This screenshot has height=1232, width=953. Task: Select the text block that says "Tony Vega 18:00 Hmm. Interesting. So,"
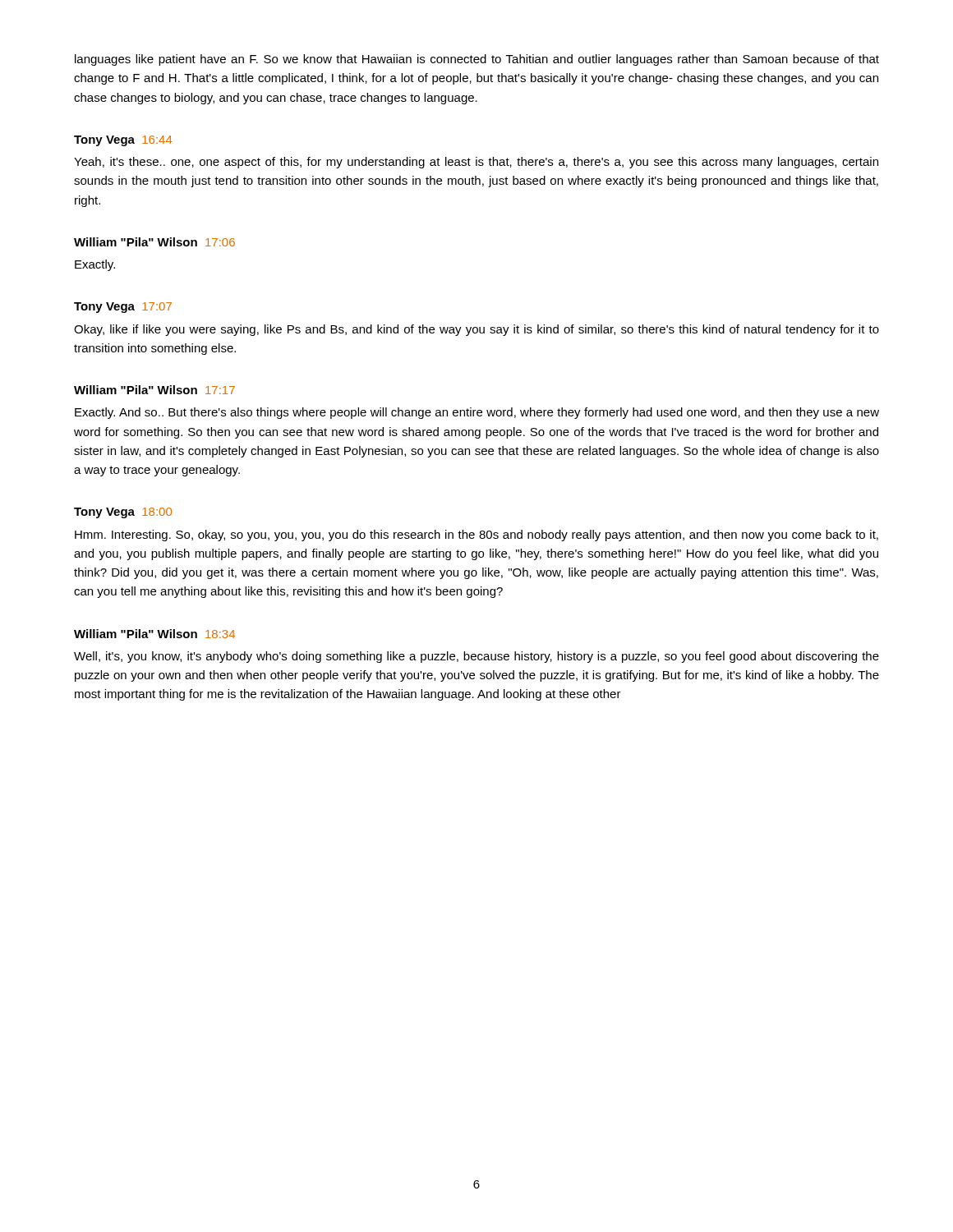pyautogui.click(x=476, y=550)
